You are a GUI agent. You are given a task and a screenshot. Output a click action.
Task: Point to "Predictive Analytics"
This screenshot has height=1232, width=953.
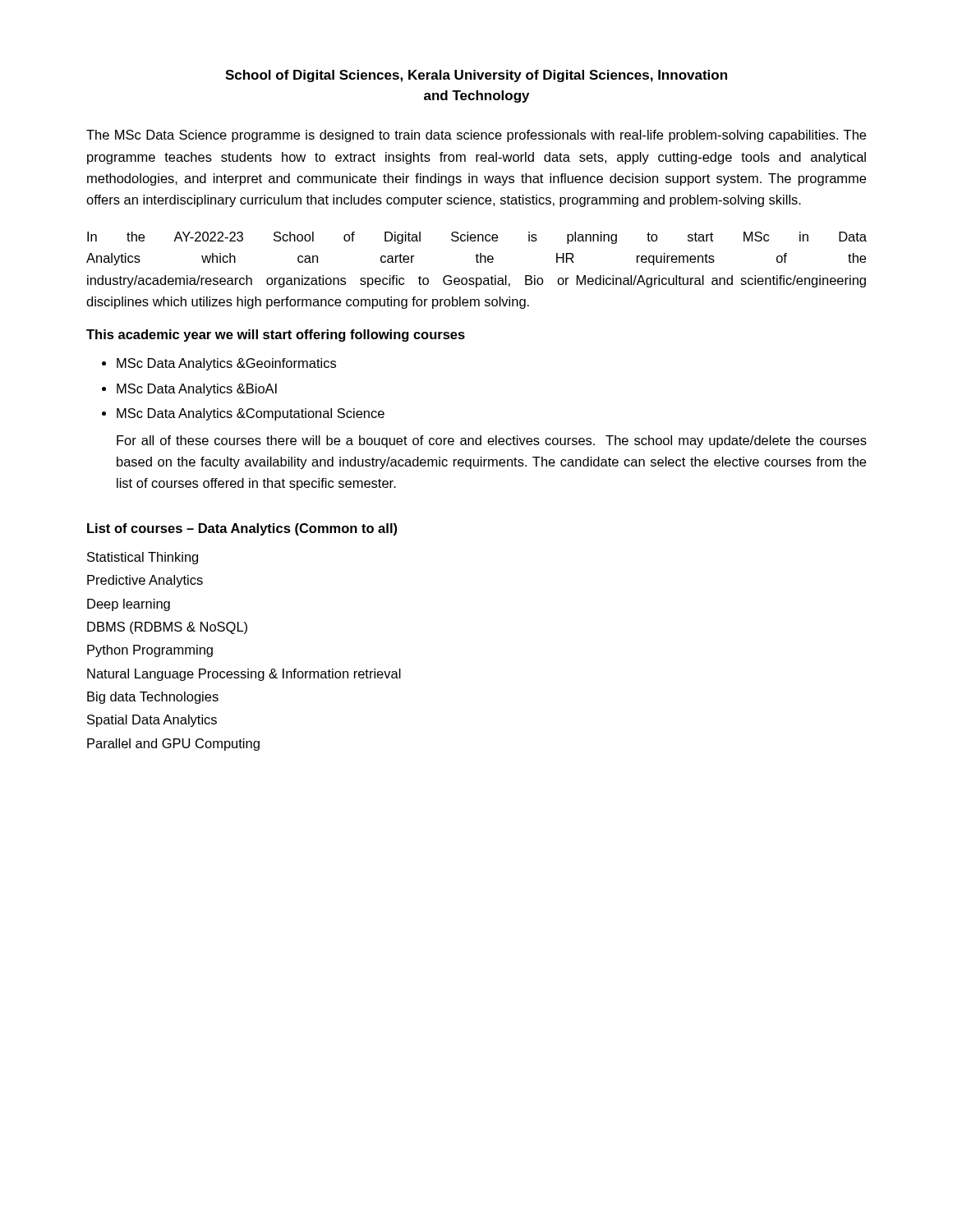145,580
